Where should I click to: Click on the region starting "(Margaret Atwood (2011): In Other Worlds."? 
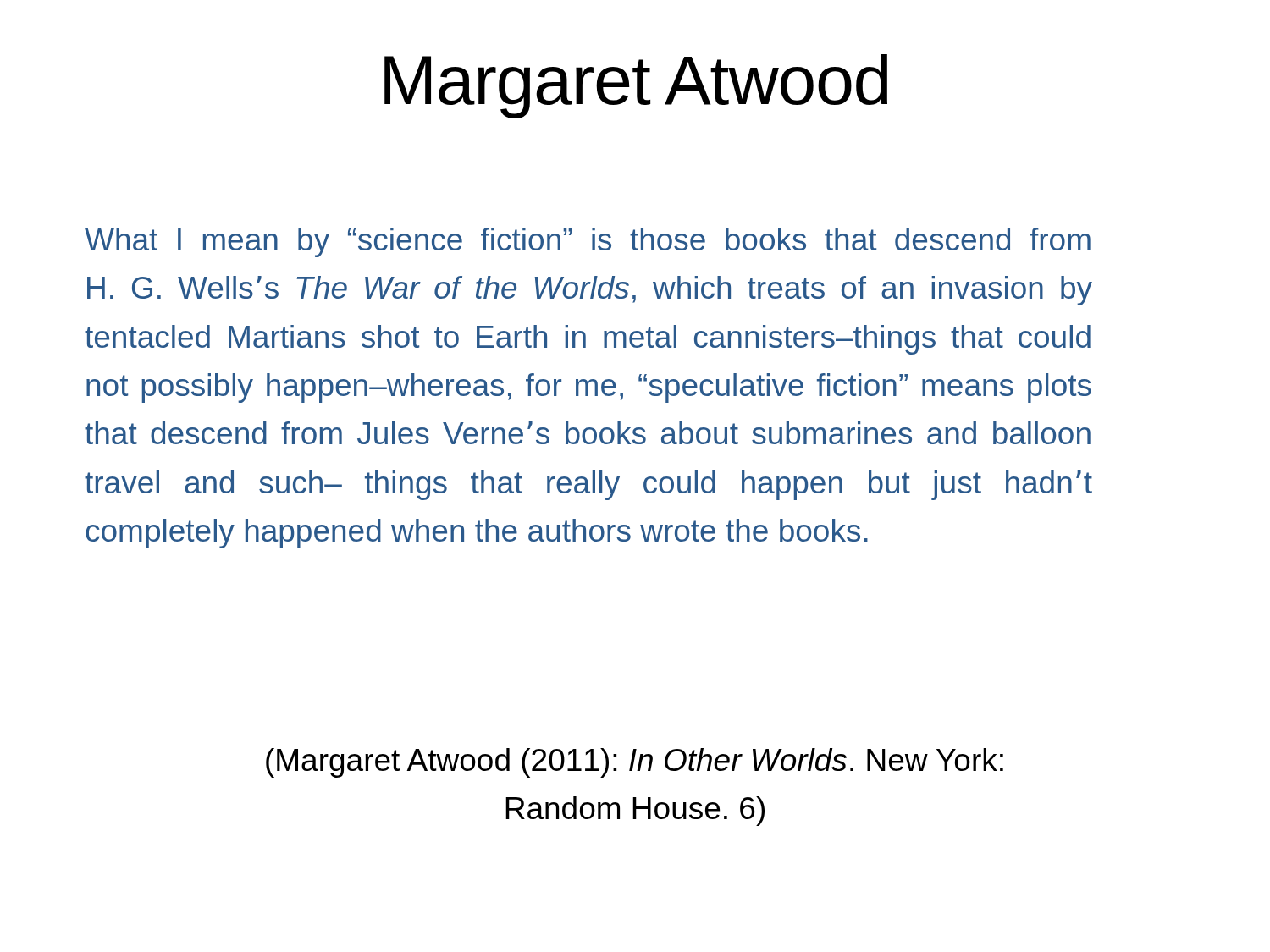click(635, 785)
